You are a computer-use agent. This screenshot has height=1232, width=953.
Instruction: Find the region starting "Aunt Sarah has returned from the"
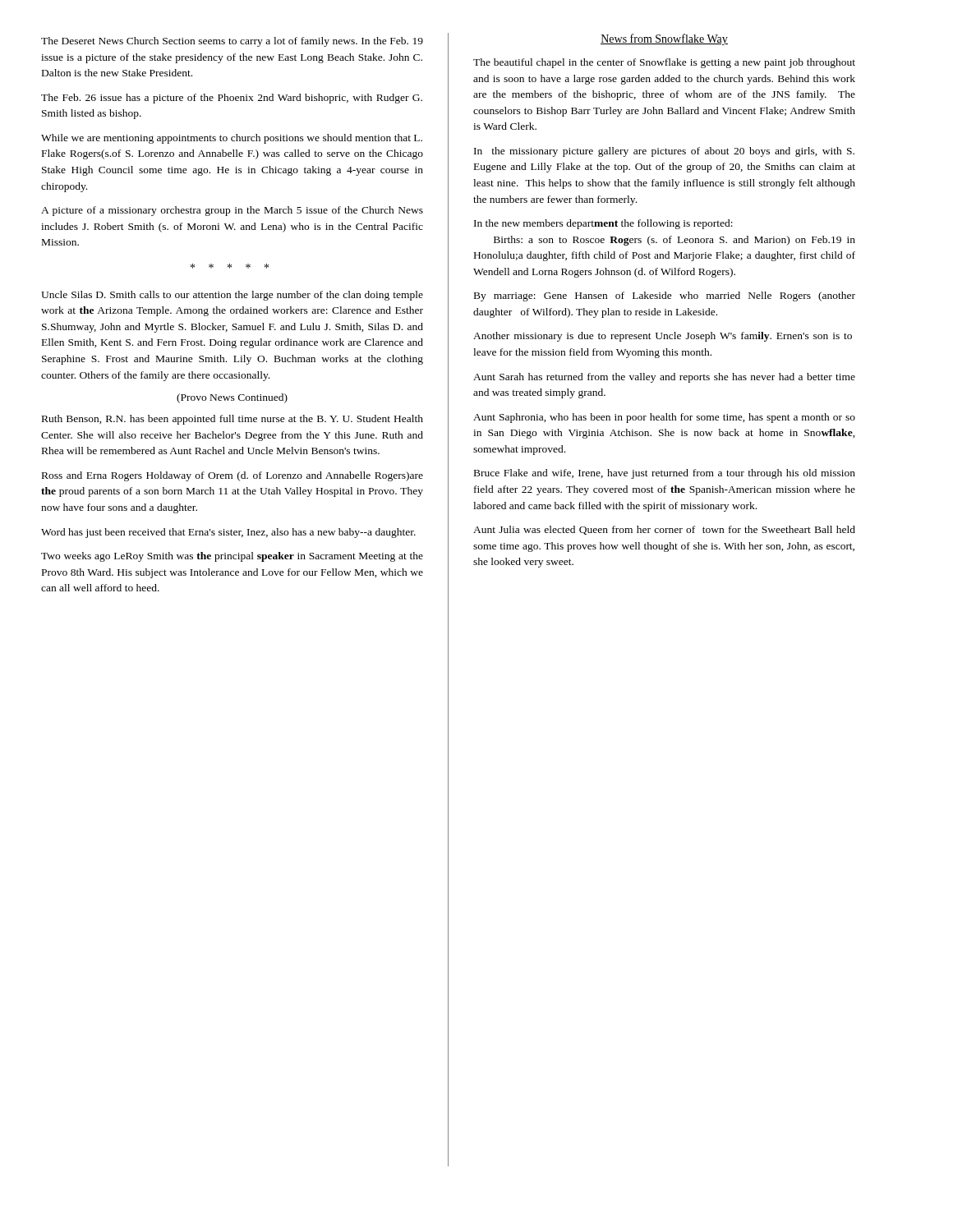tap(664, 384)
